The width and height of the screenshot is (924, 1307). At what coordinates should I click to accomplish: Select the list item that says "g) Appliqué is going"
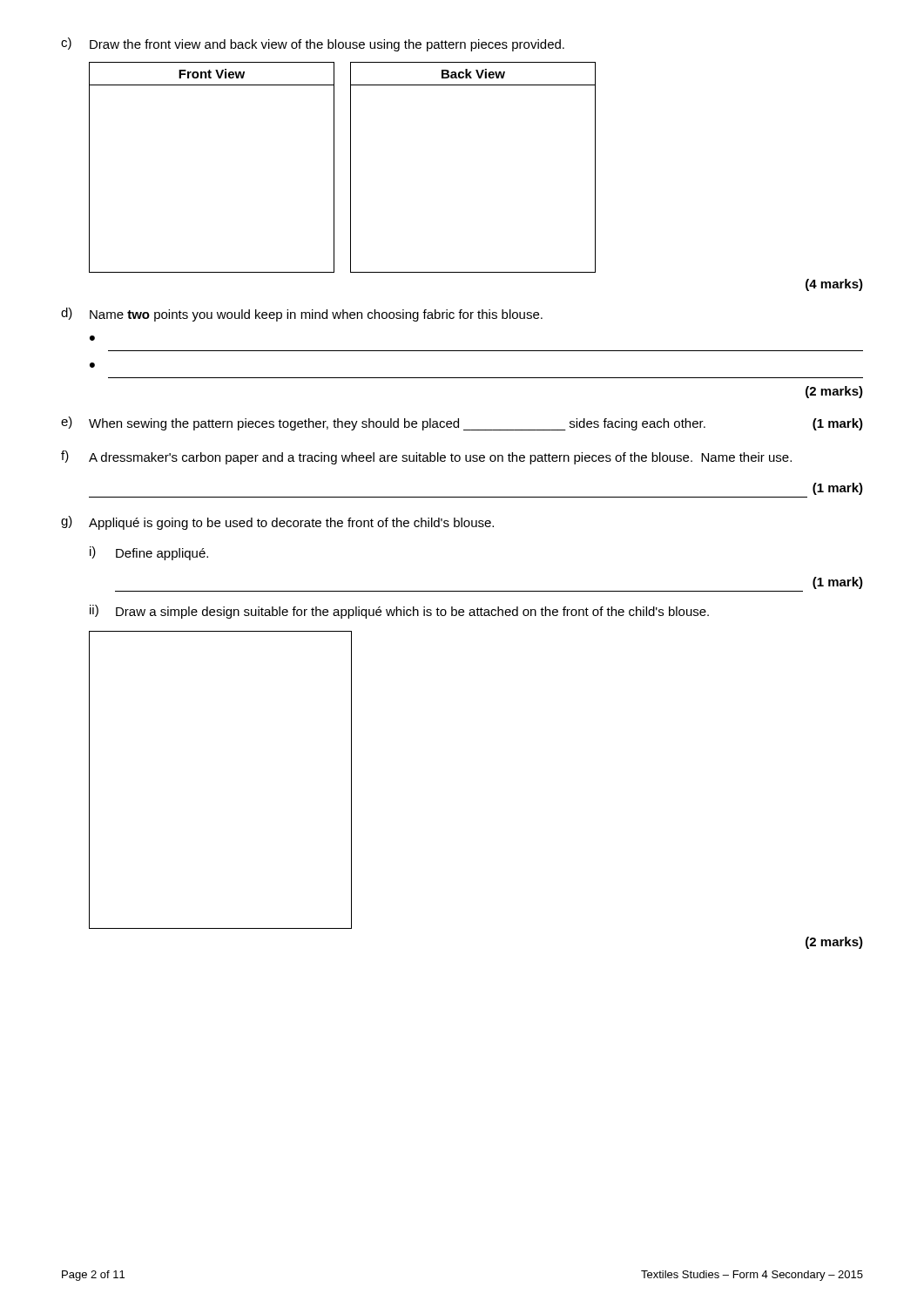[462, 523]
